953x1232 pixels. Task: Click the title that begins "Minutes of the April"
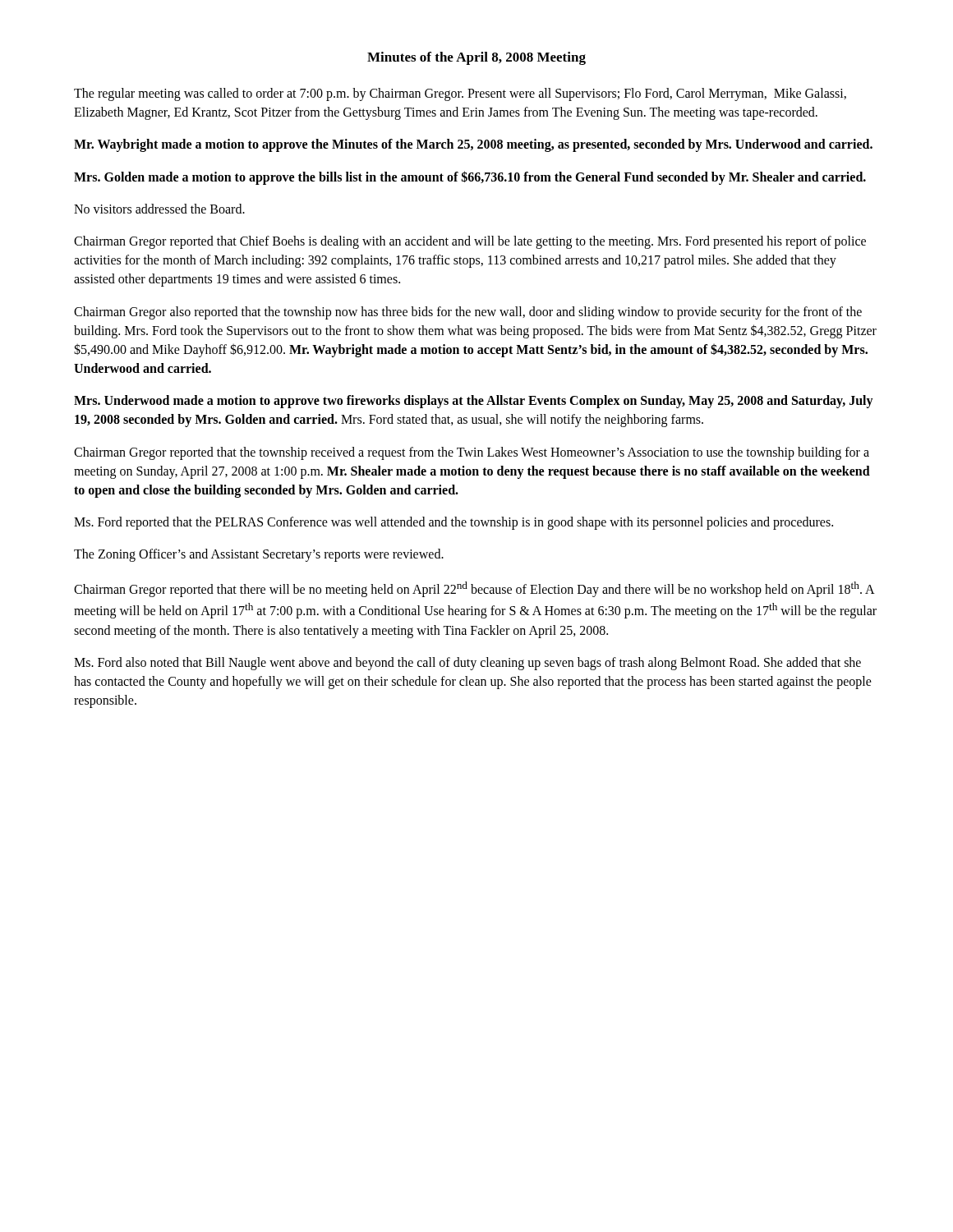(x=476, y=57)
